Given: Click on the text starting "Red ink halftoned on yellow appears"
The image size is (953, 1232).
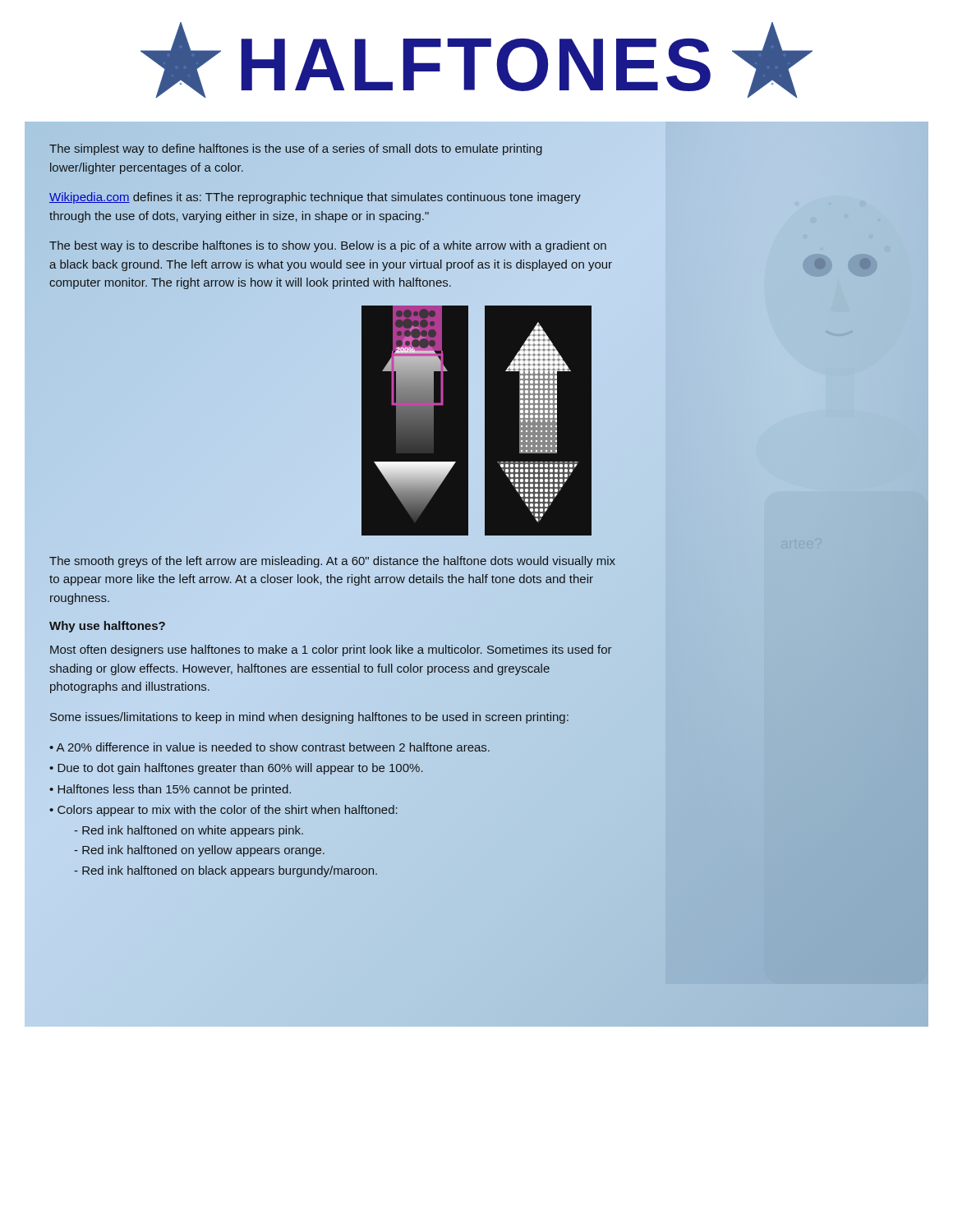Looking at the screenshot, I should coord(200,850).
